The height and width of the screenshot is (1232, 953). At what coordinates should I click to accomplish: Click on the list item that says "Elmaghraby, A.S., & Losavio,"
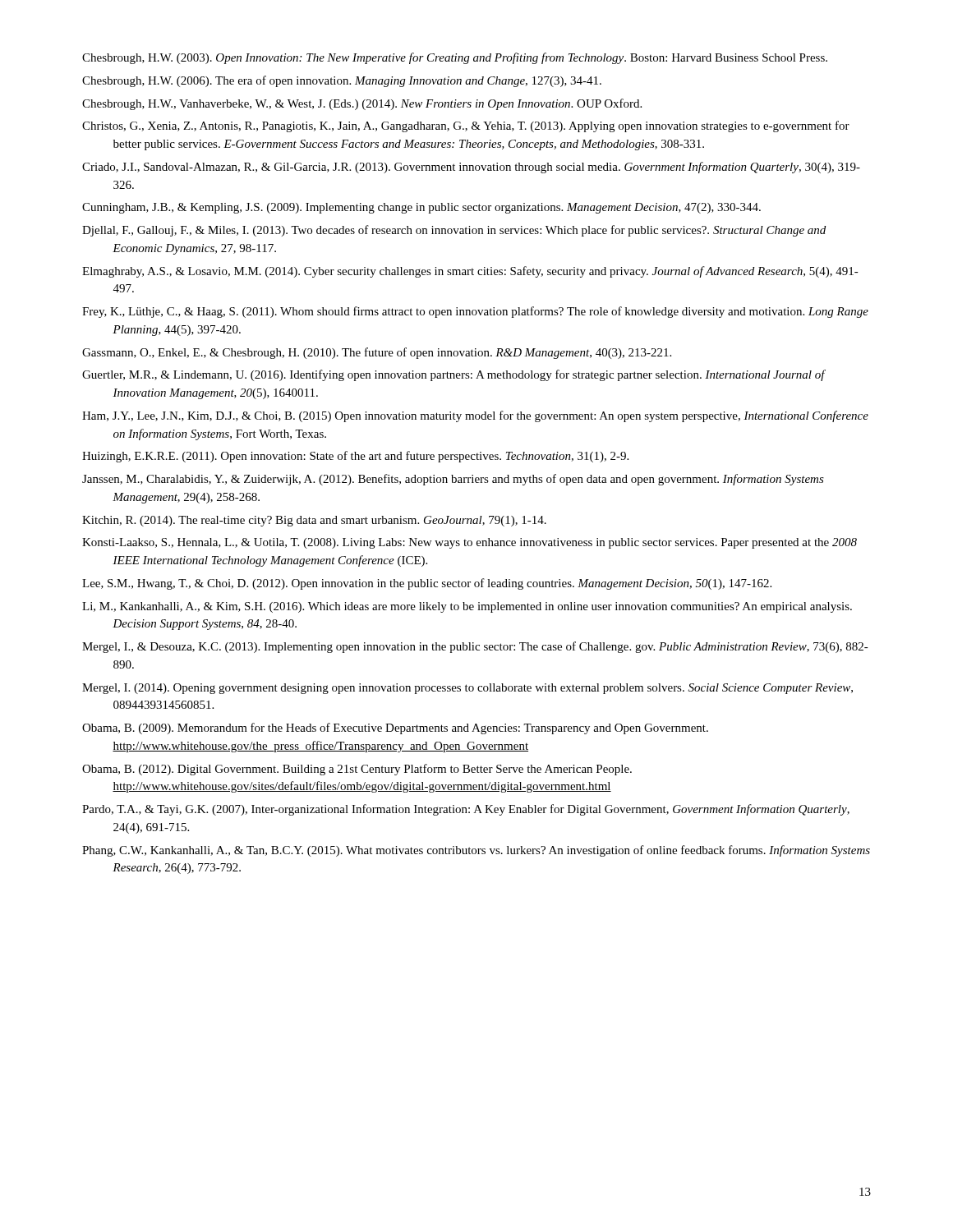coord(470,280)
